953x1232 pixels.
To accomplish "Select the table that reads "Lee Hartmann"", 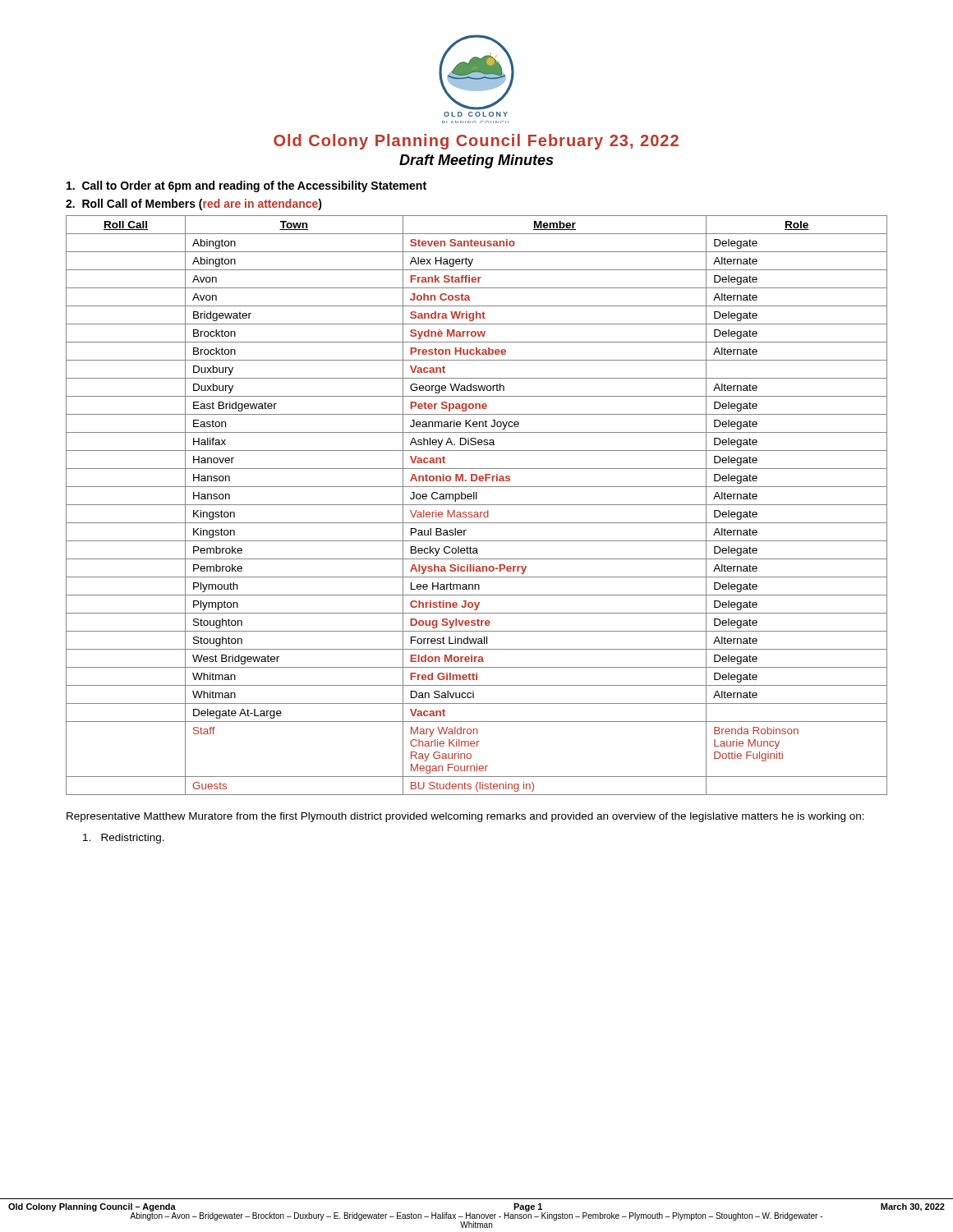I will coord(476,505).
